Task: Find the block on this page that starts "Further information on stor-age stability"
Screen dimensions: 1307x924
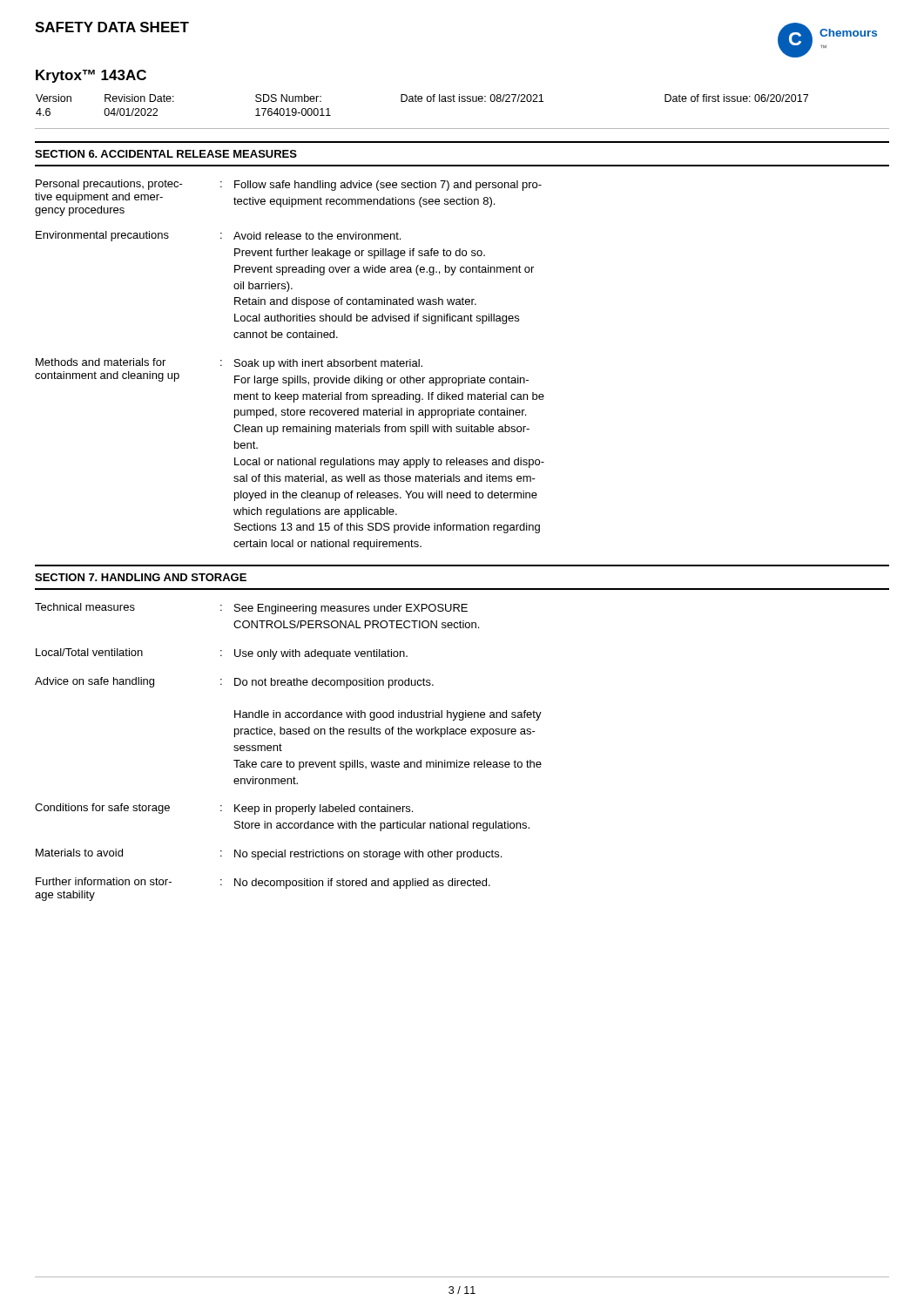Action: [462, 888]
